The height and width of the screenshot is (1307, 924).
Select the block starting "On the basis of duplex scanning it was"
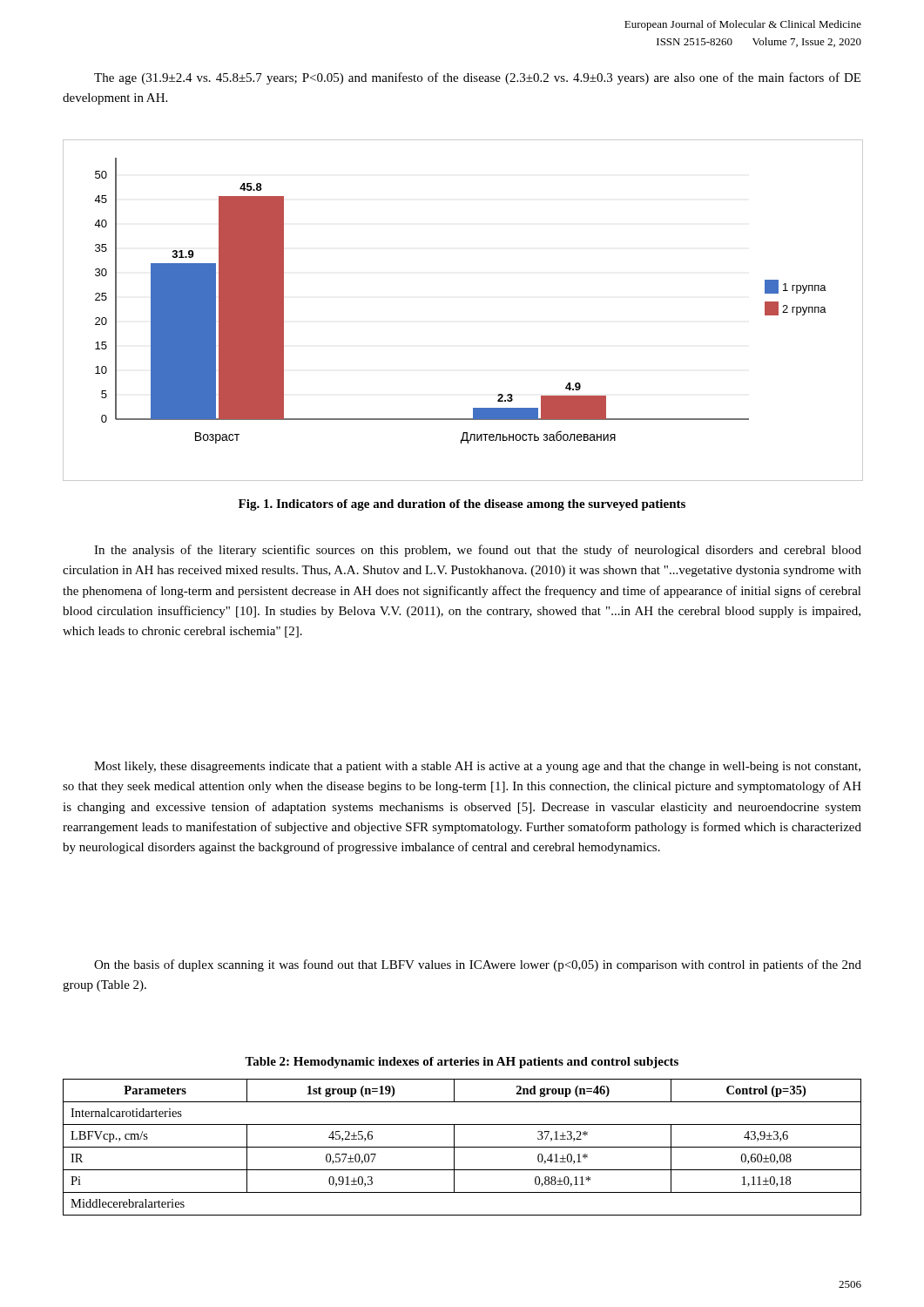pos(462,975)
